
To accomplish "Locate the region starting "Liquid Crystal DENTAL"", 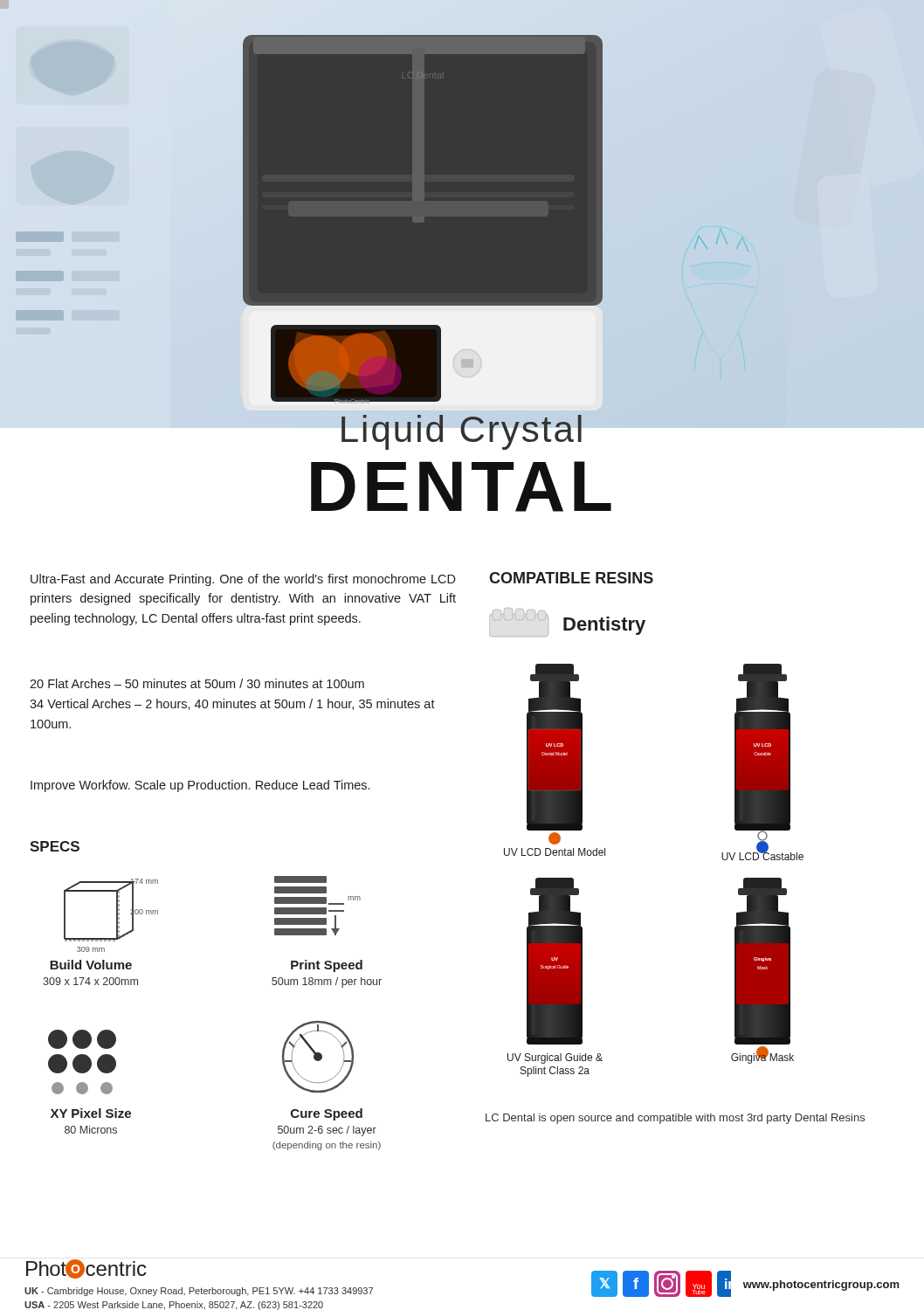I will (x=462, y=466).
